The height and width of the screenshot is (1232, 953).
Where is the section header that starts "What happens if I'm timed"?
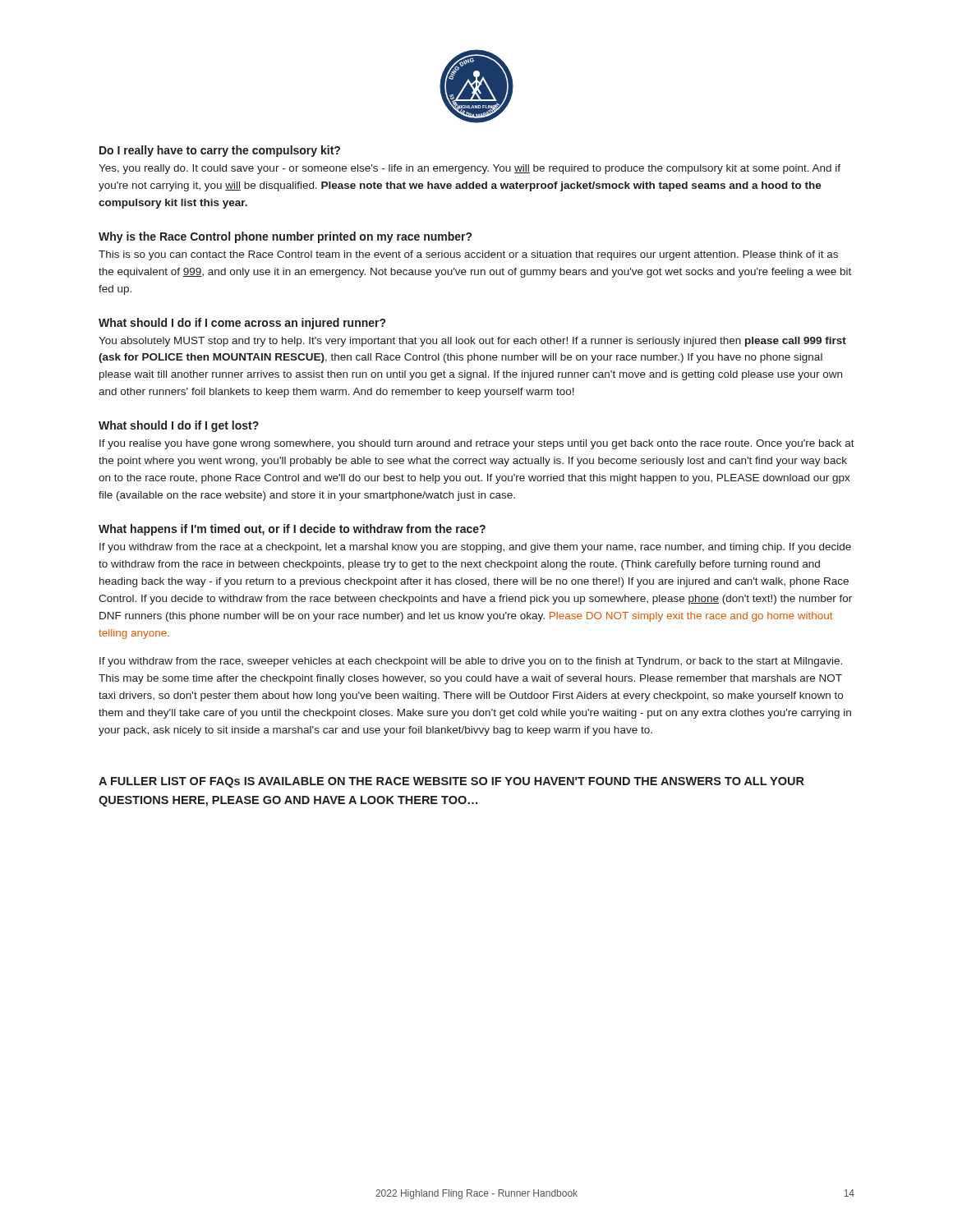tap(292, 529)
